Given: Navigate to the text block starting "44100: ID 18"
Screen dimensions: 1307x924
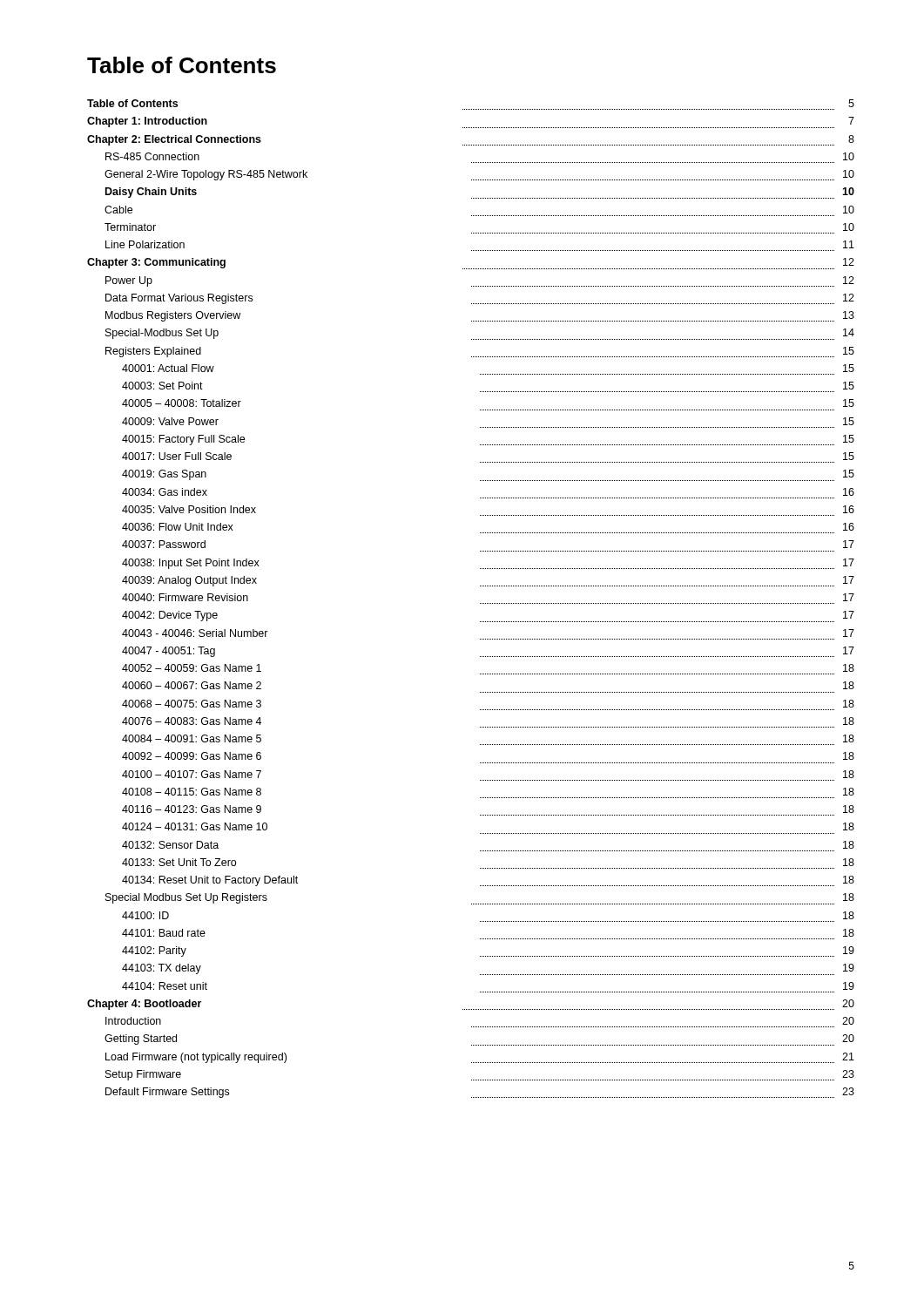Looking at the screenshot, I should click(x=471, y=915).
